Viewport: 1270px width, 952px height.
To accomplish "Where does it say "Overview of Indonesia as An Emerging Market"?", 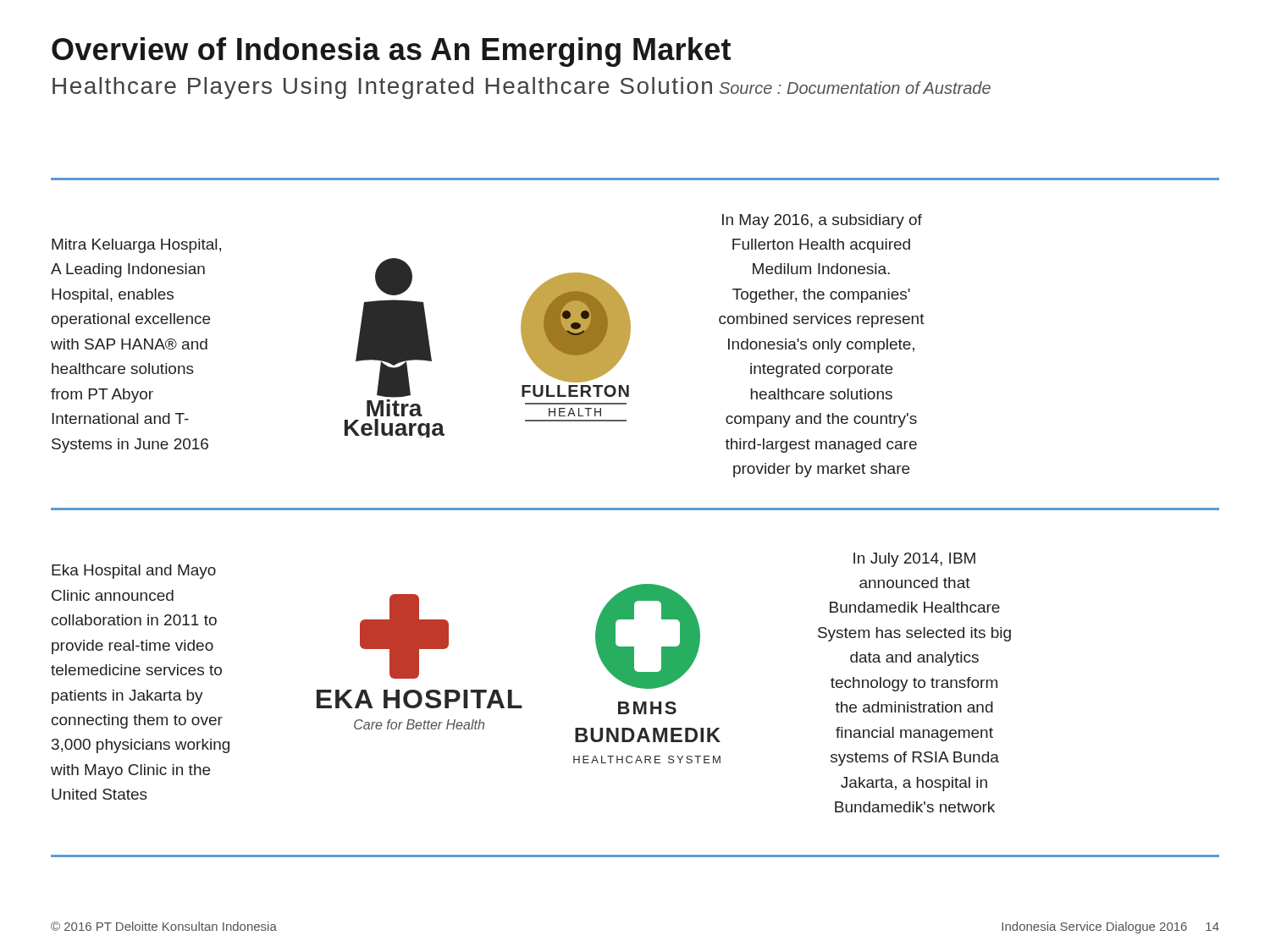I will (x=391, y=50).
